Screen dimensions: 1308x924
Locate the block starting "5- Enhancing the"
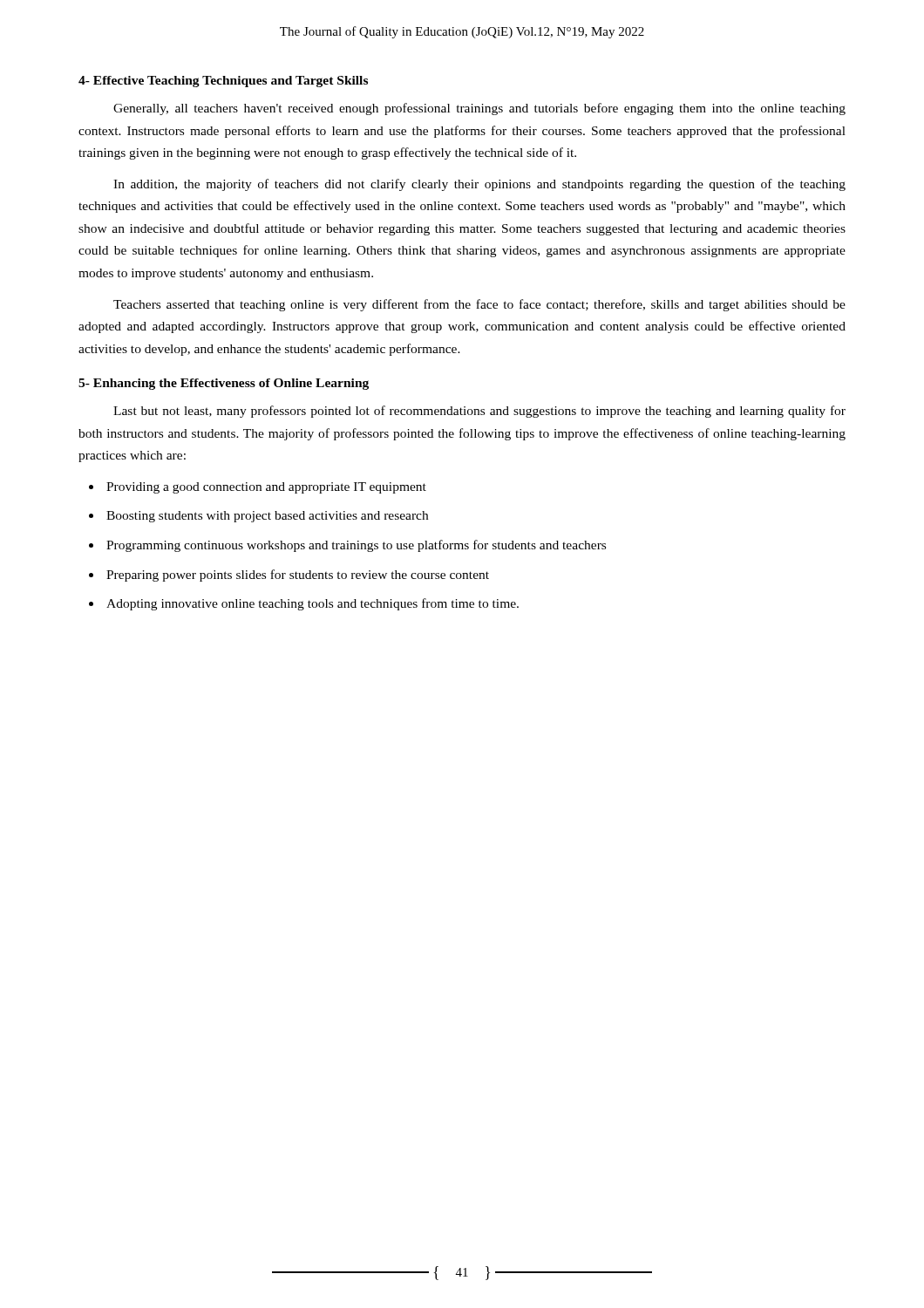224,383
